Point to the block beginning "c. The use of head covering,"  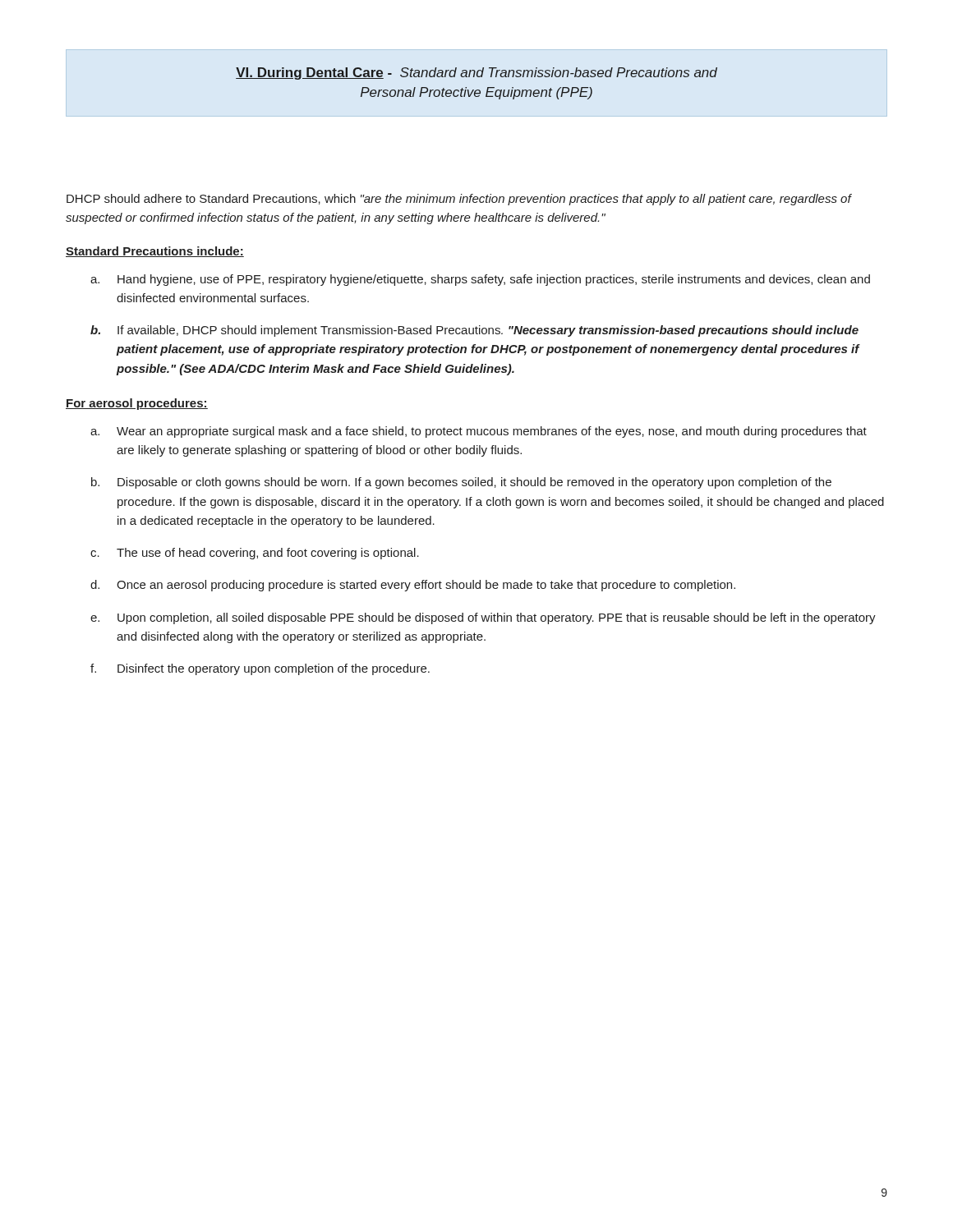[x=255, y=554]
